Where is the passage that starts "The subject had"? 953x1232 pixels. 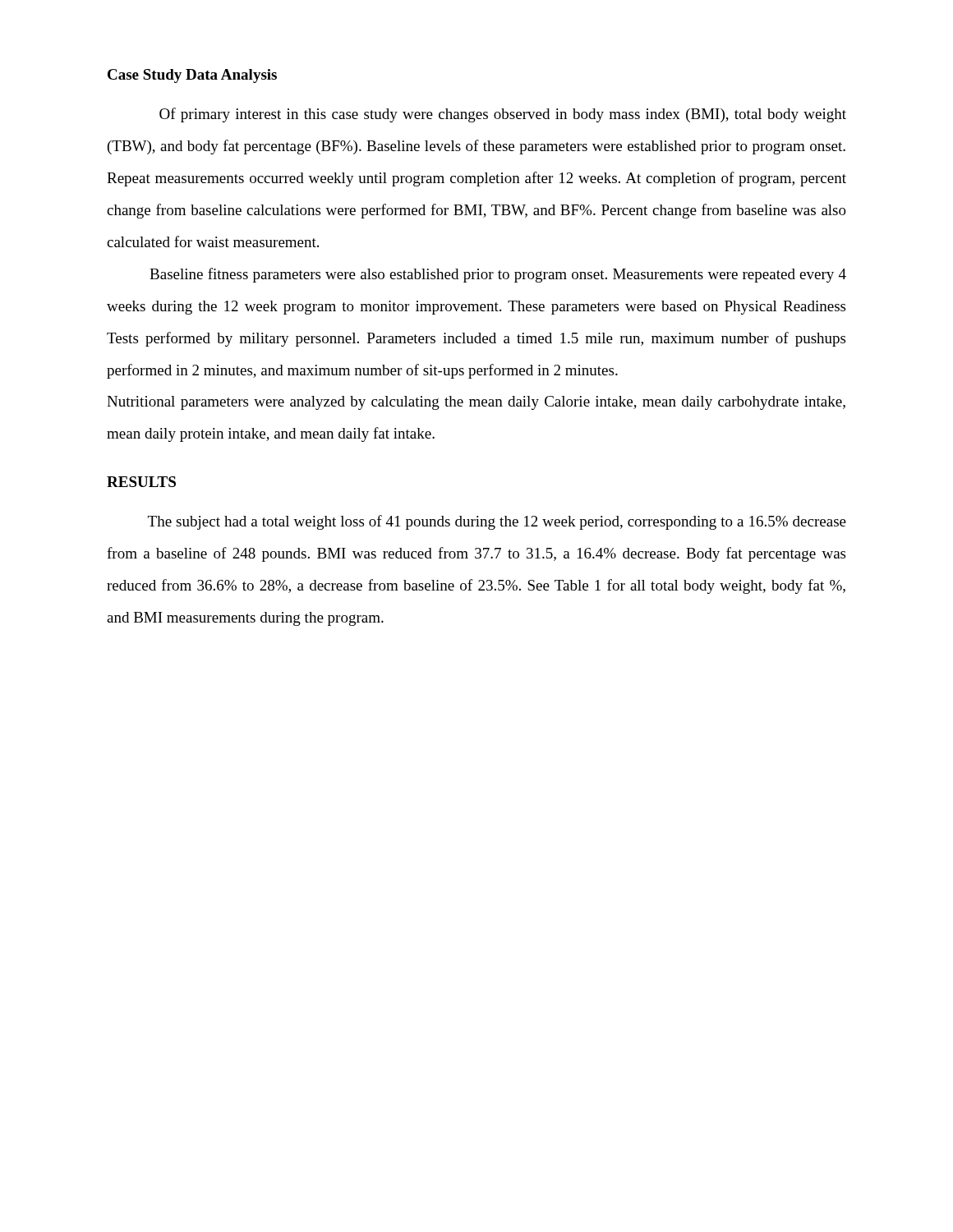[476, 569]
